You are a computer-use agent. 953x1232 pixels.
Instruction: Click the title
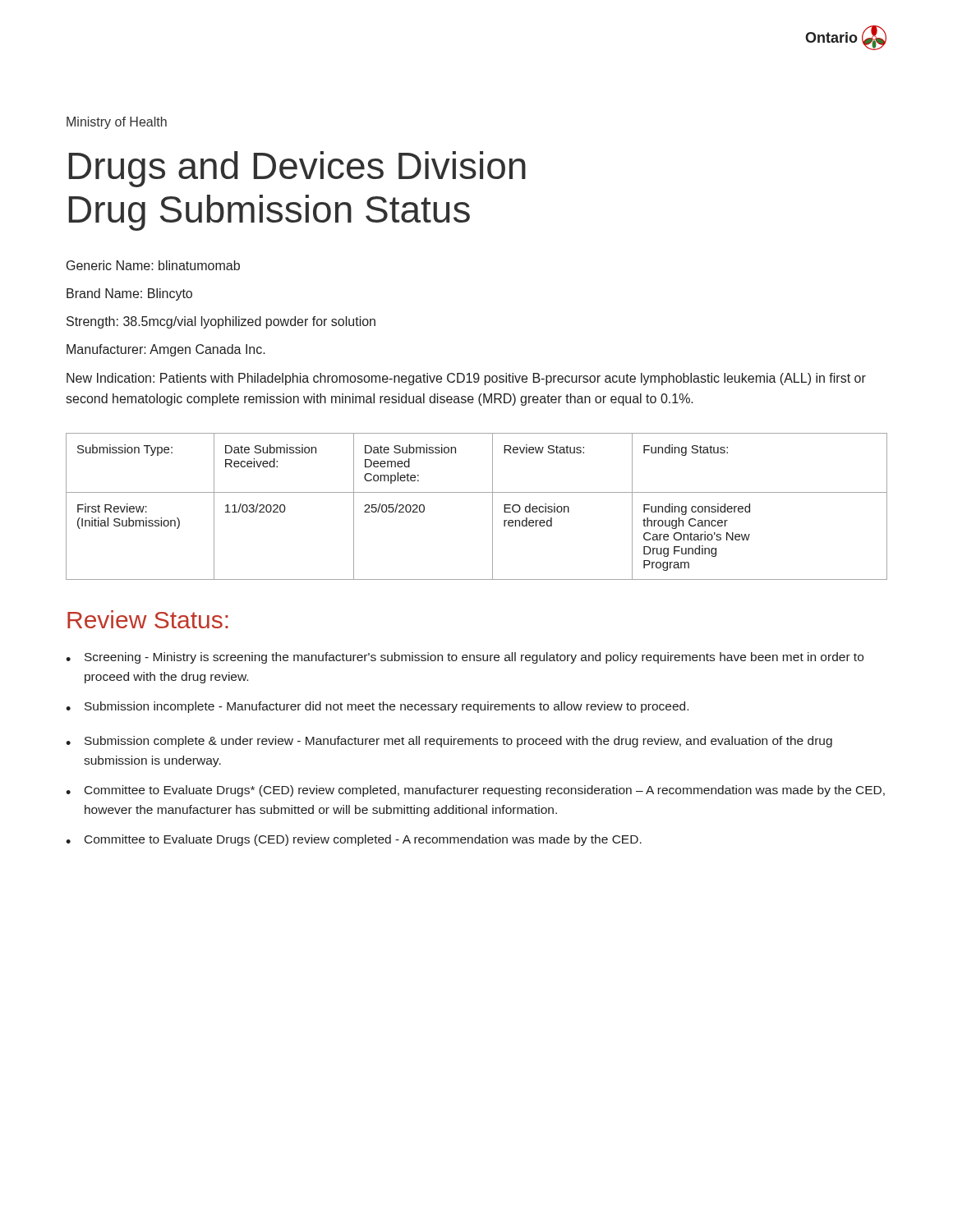(x=476, y=188)
